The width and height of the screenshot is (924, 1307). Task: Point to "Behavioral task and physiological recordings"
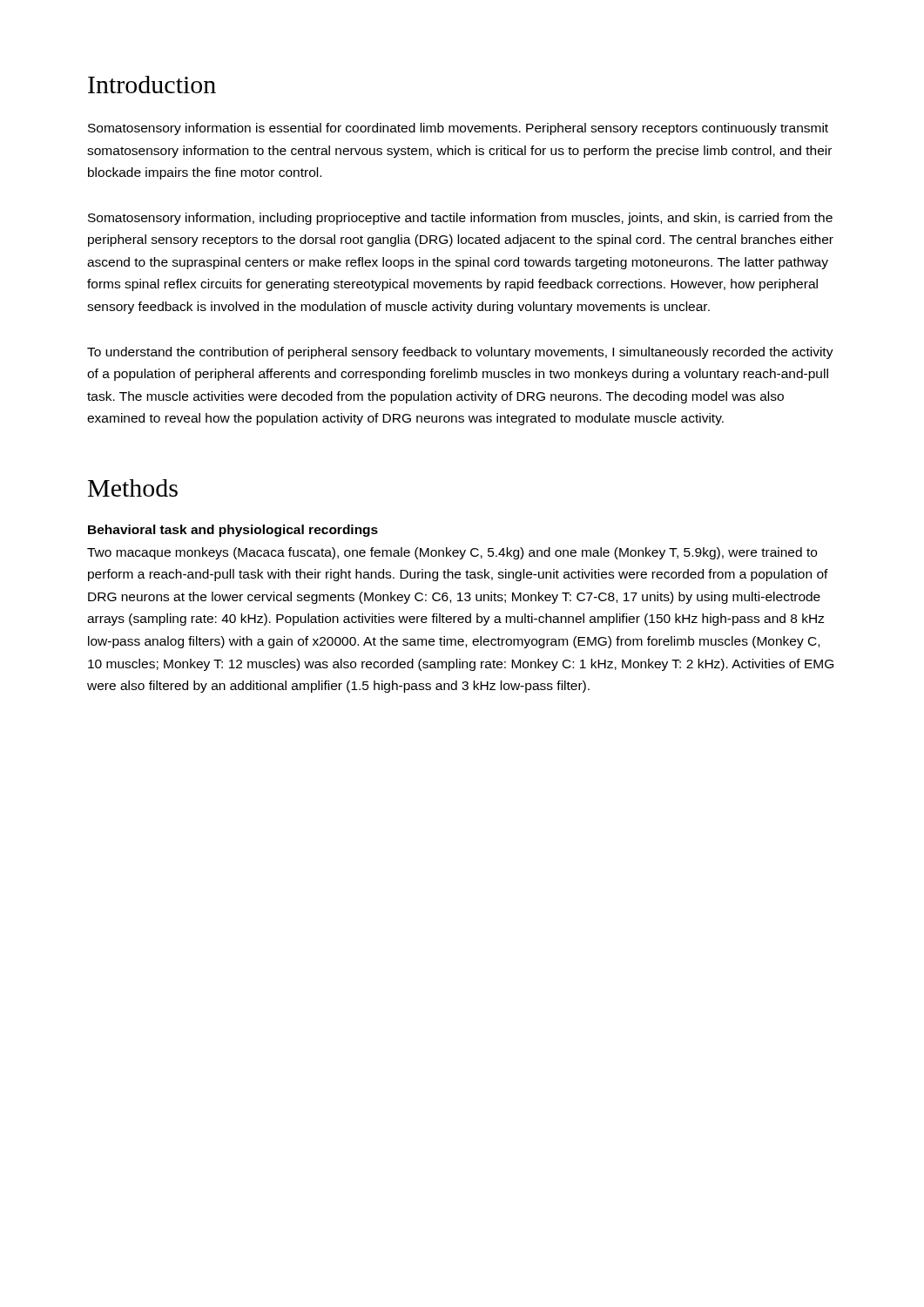click(233, 529)
